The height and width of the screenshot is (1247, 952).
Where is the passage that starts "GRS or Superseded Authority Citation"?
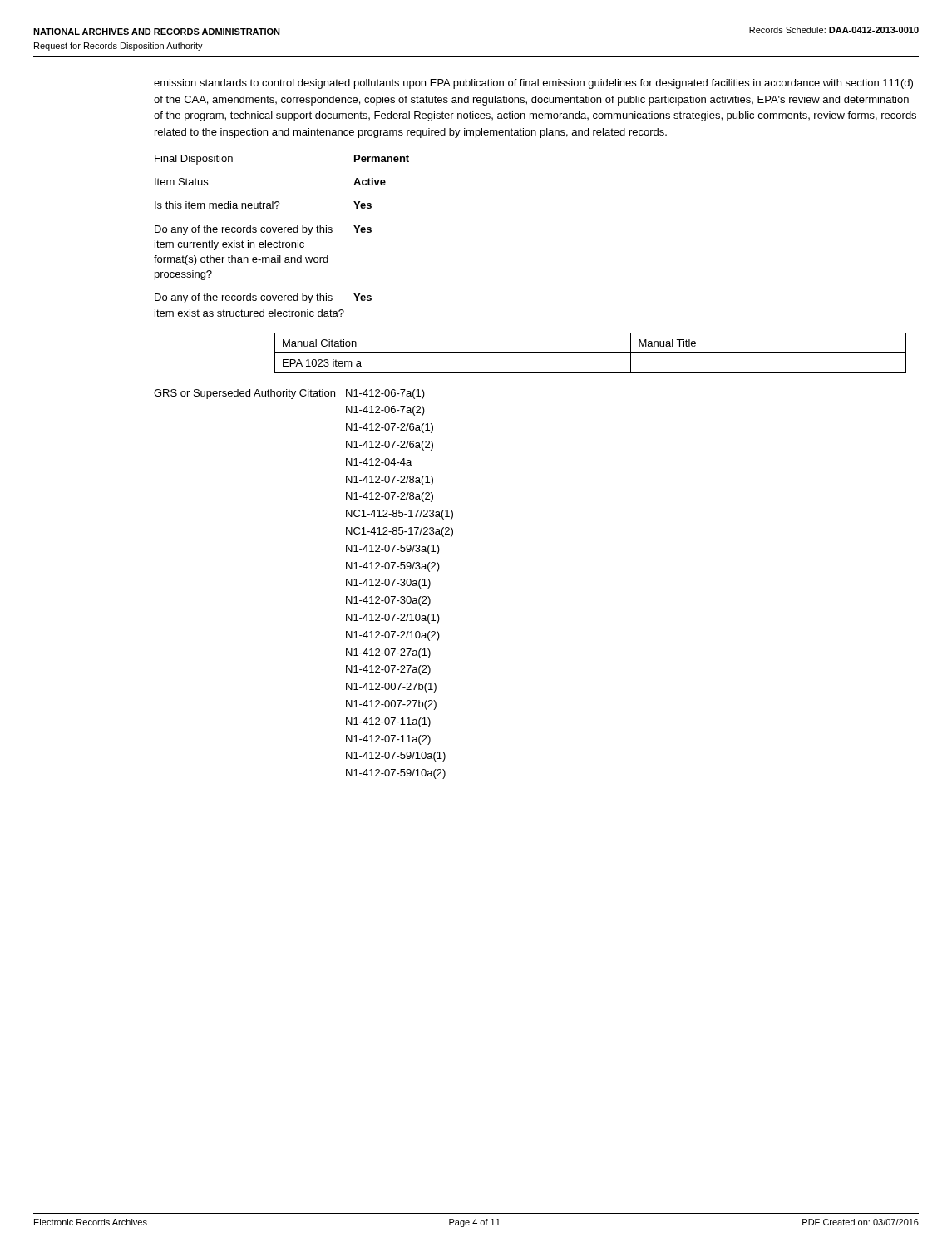pyautogui.click(x=289, y=394)
